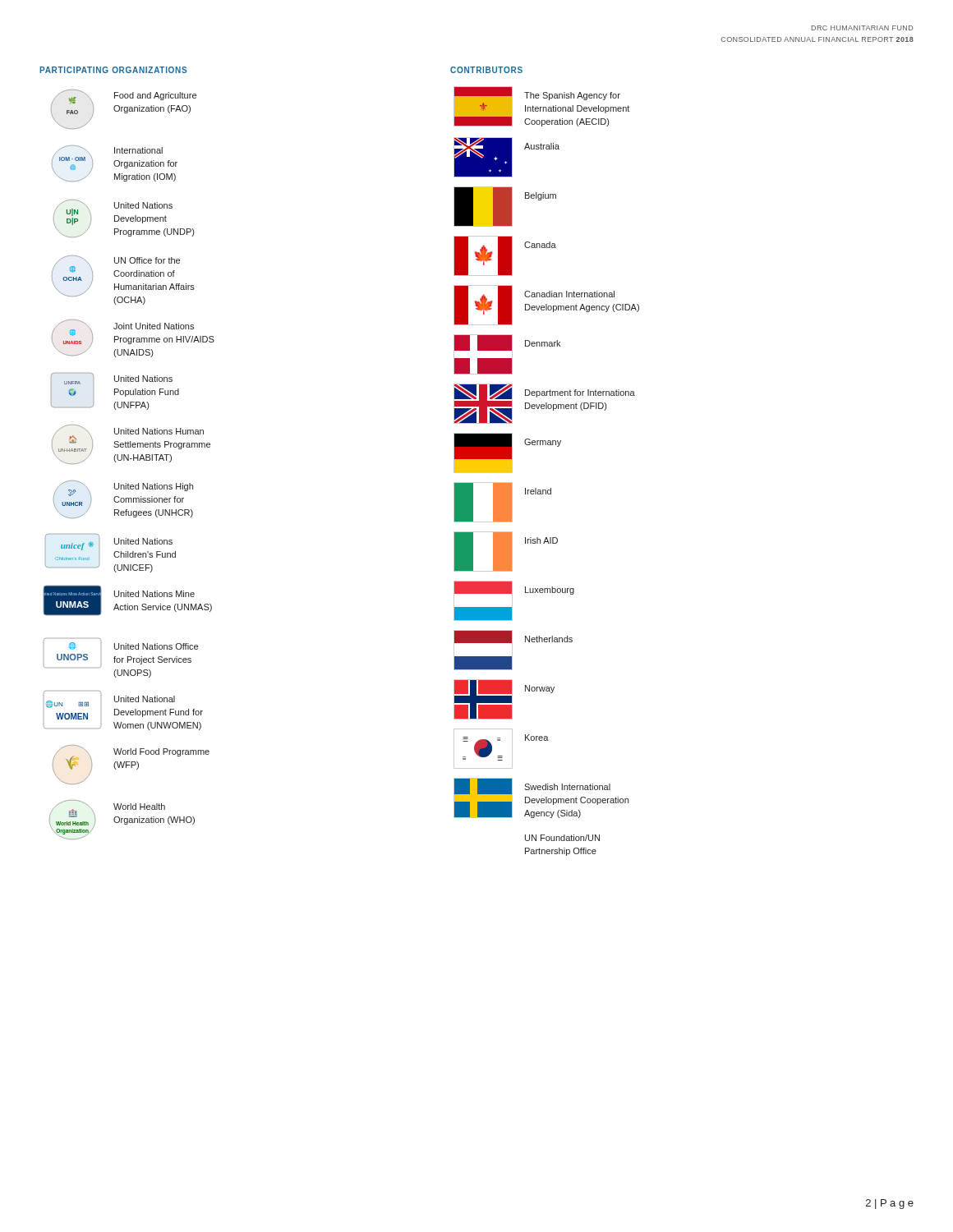This screenshot has height=1232, width=953.
Task: Click on the list item with the text "United Nations Mine Action Service UNMAS United"
Action: (126, 600)
